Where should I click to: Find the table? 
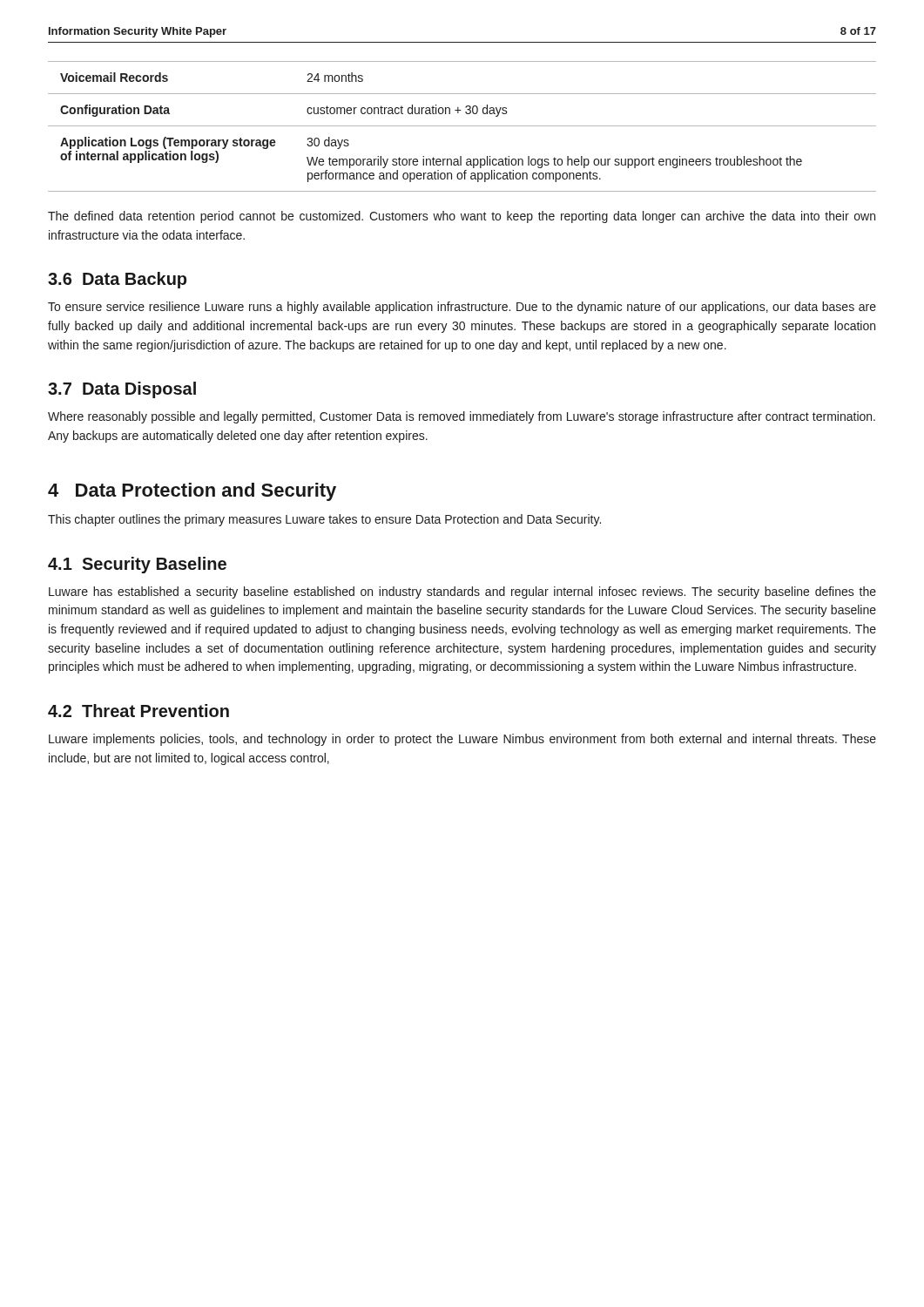462,126
